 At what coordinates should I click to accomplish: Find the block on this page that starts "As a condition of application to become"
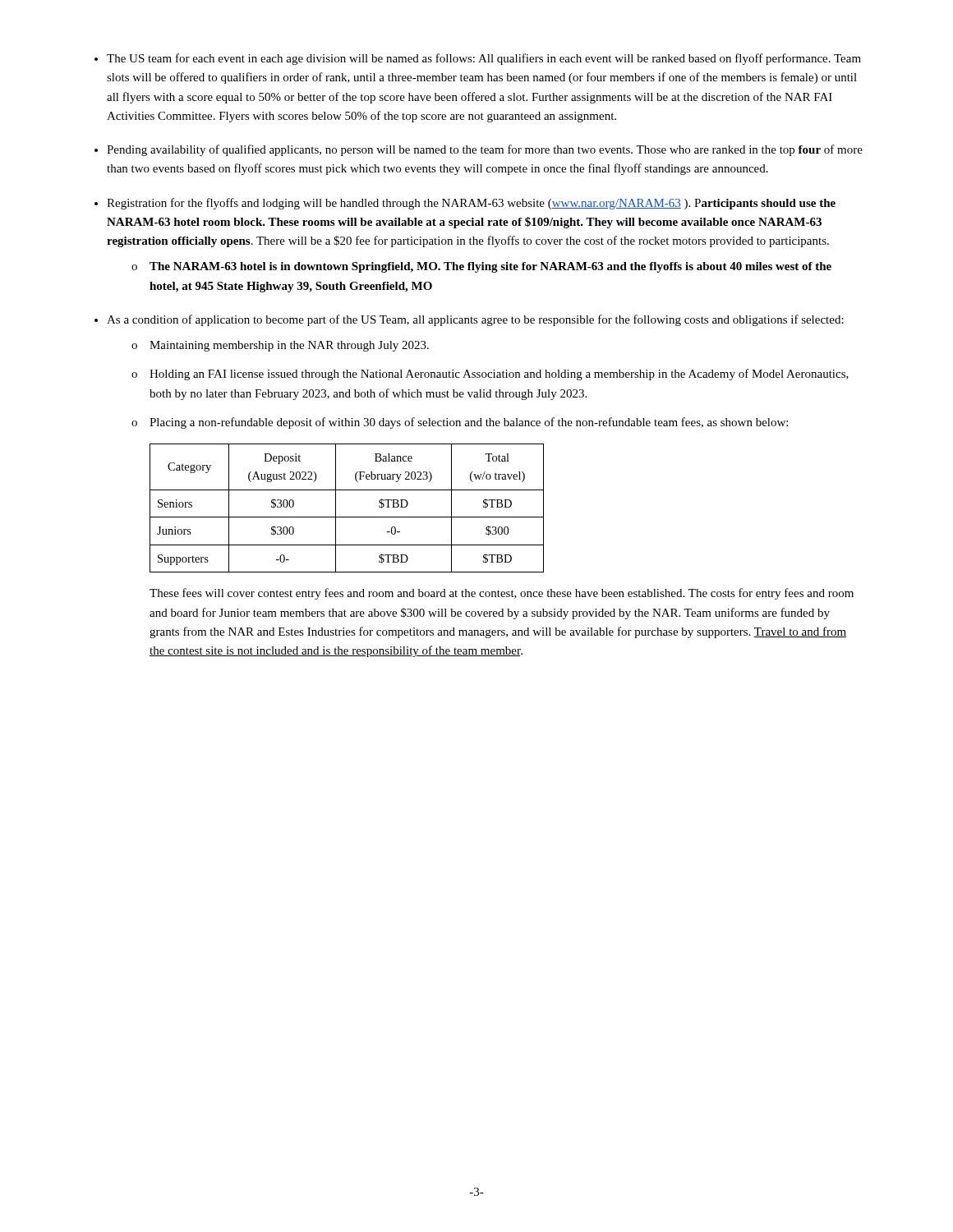(485, 487)
